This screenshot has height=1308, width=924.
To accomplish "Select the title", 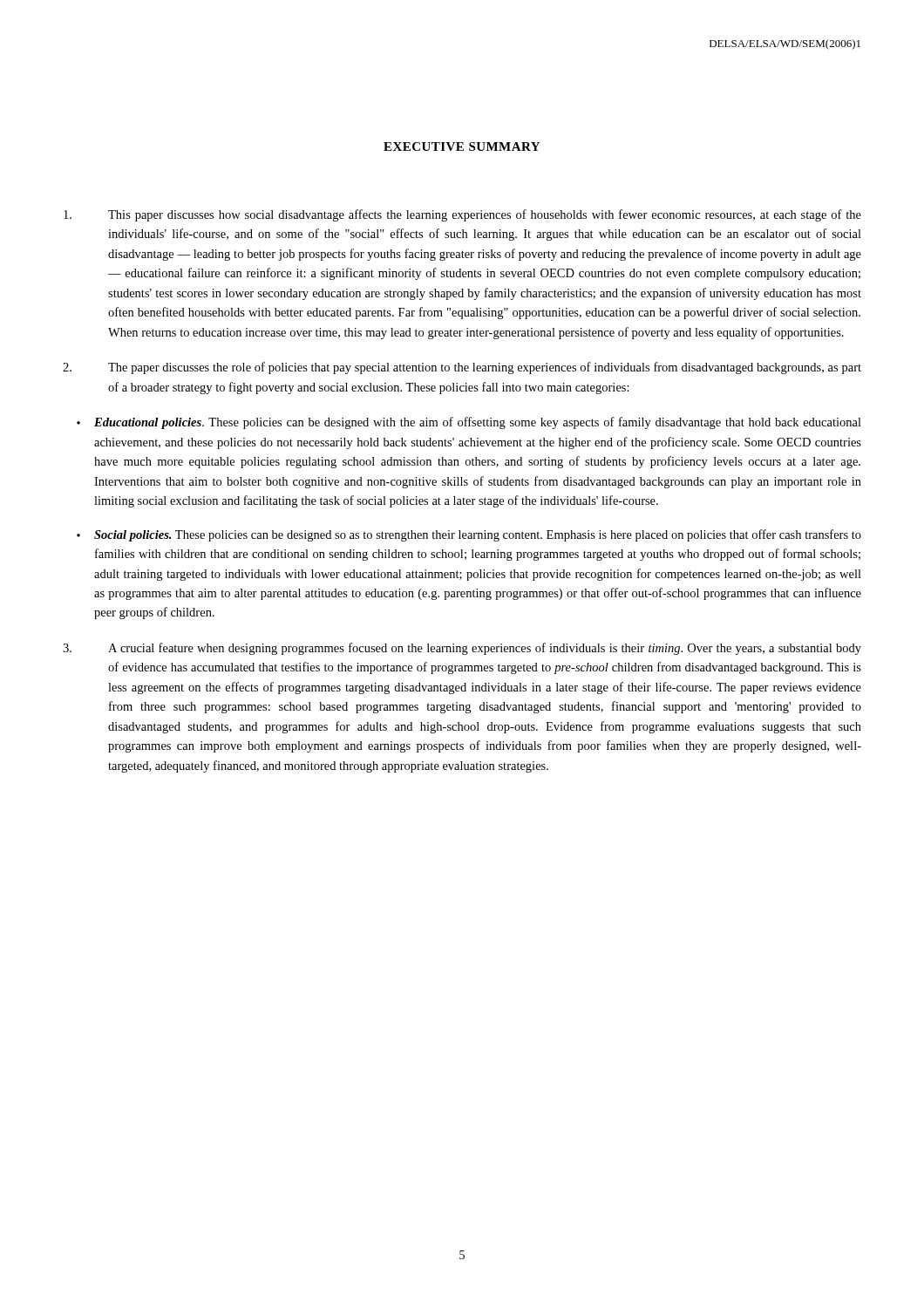I will pos(462,146).
